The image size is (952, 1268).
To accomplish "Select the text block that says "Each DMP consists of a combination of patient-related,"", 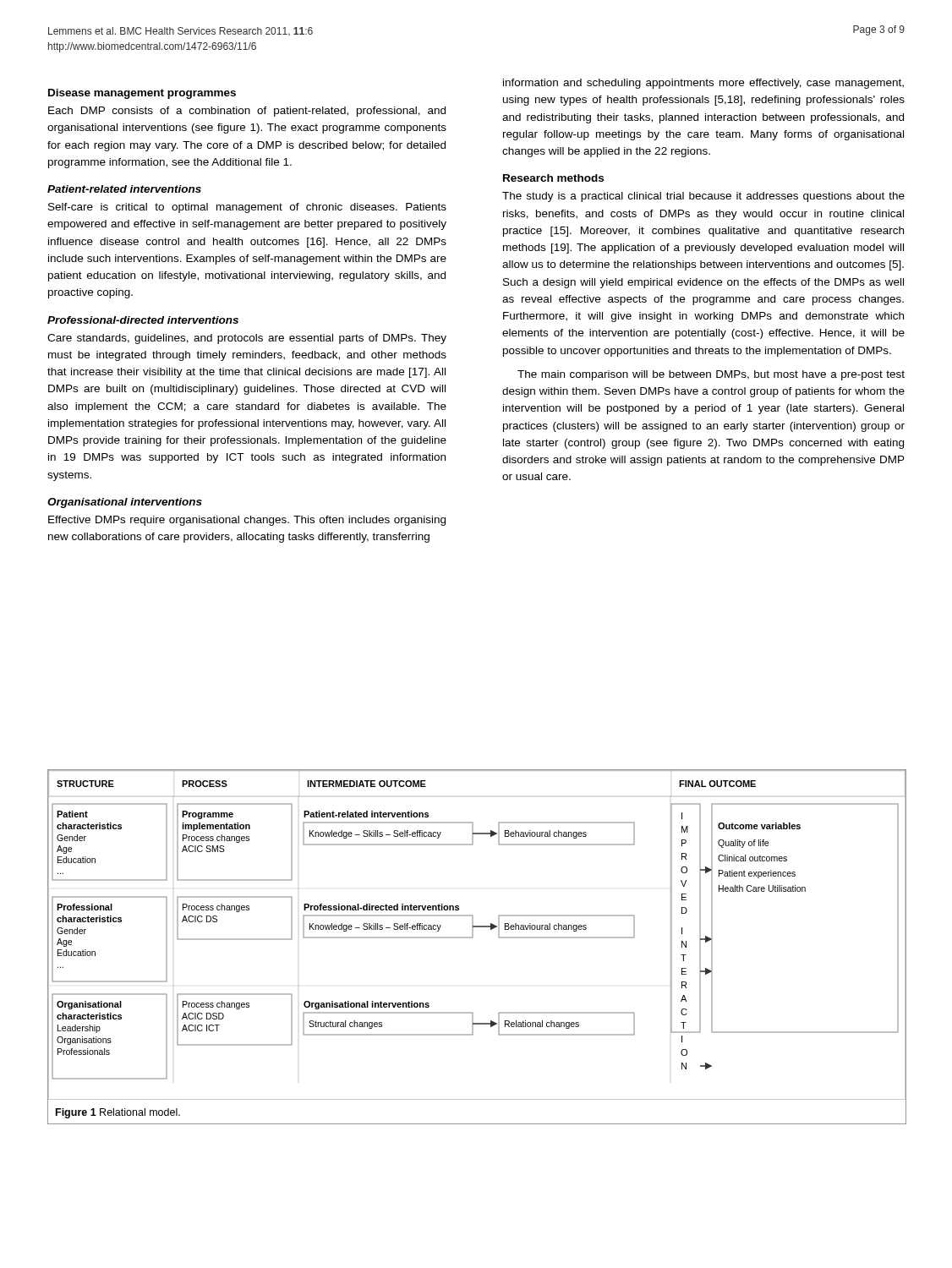I will tap(247, 137).
